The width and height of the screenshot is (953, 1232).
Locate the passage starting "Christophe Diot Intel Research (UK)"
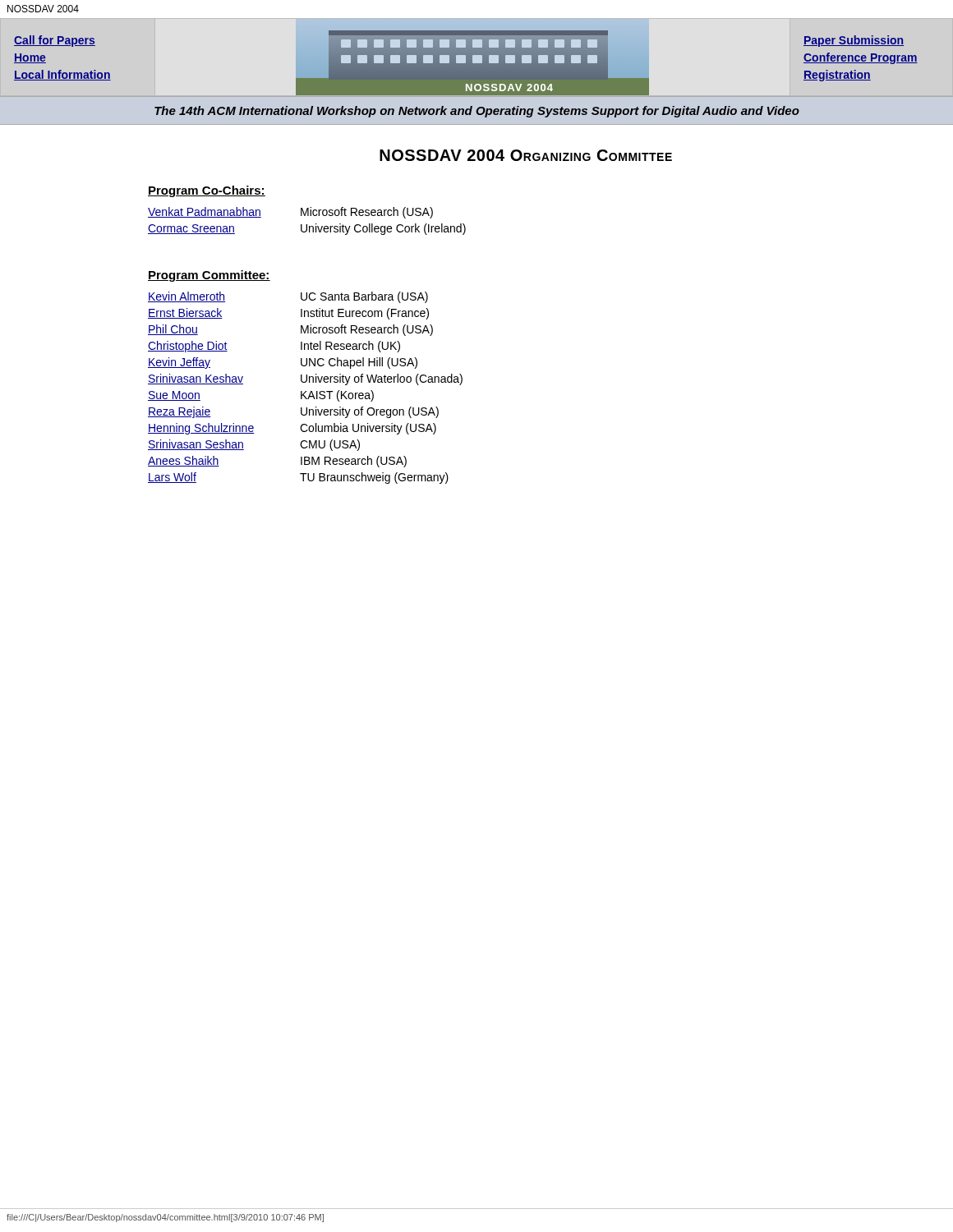tap(207, 346)
